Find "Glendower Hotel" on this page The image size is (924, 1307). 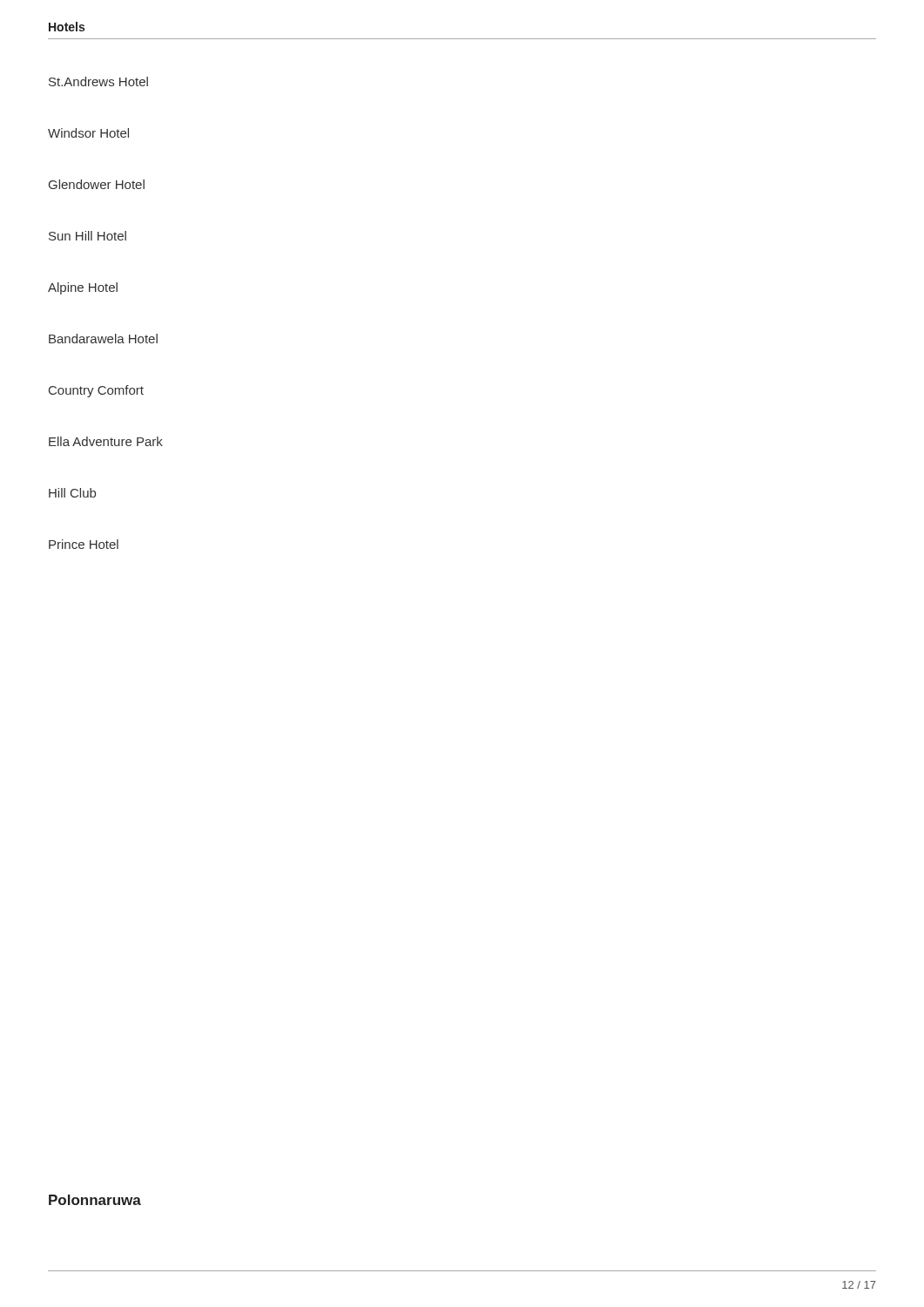pyautogui.click(x=97, y=184)
